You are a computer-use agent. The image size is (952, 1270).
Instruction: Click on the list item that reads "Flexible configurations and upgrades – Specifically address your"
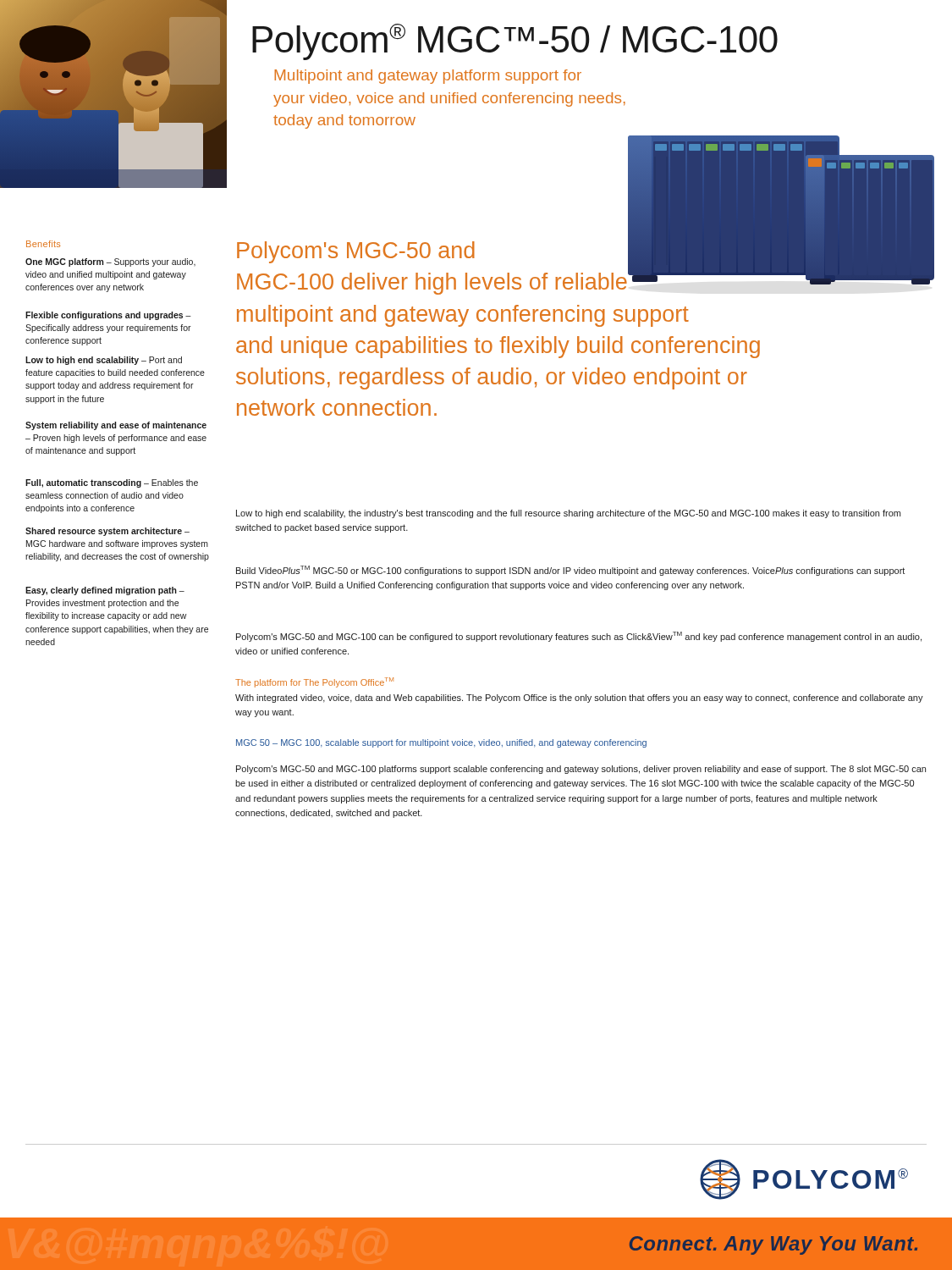tap(108, 328)
